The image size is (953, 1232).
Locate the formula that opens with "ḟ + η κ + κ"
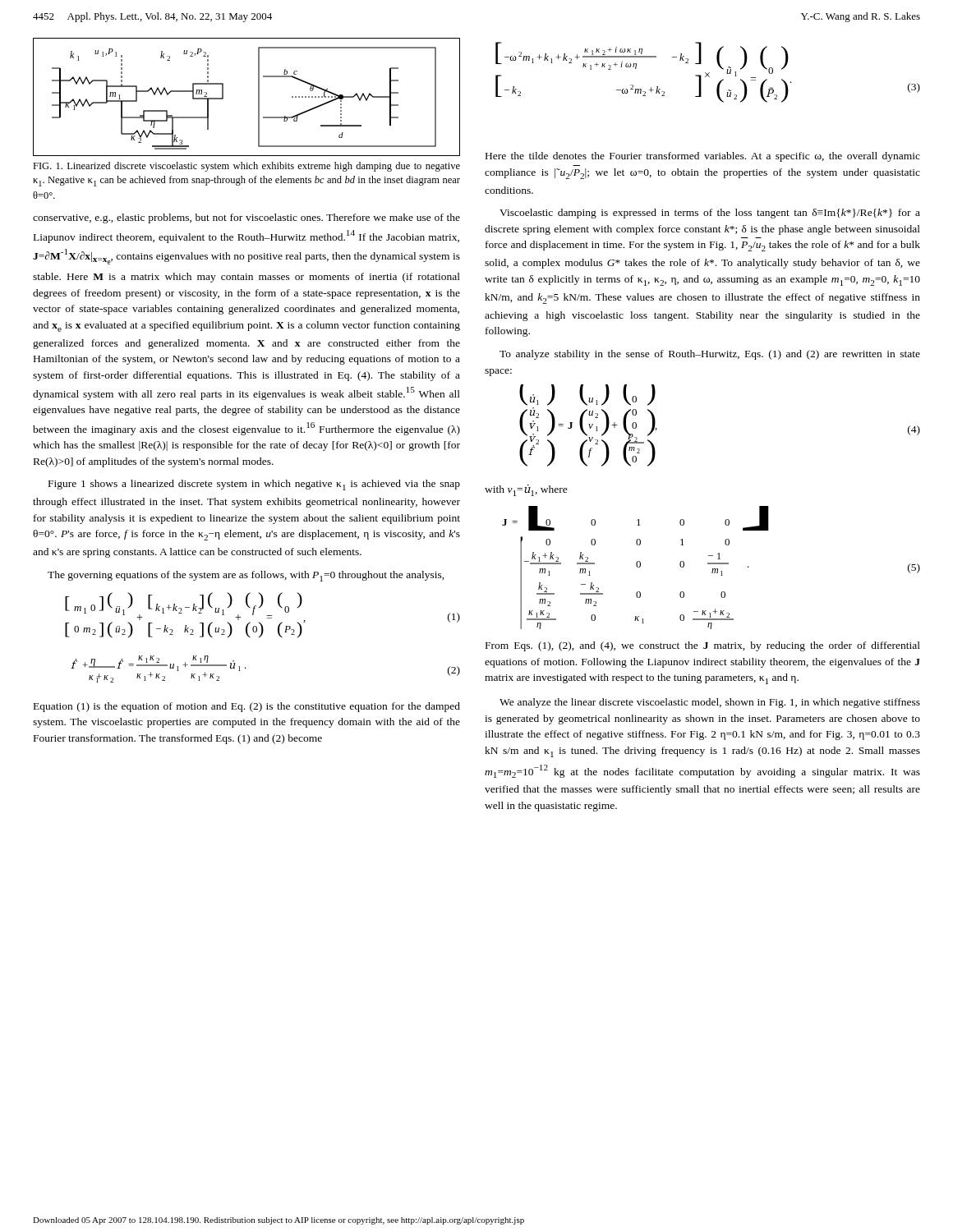point(246,670)
